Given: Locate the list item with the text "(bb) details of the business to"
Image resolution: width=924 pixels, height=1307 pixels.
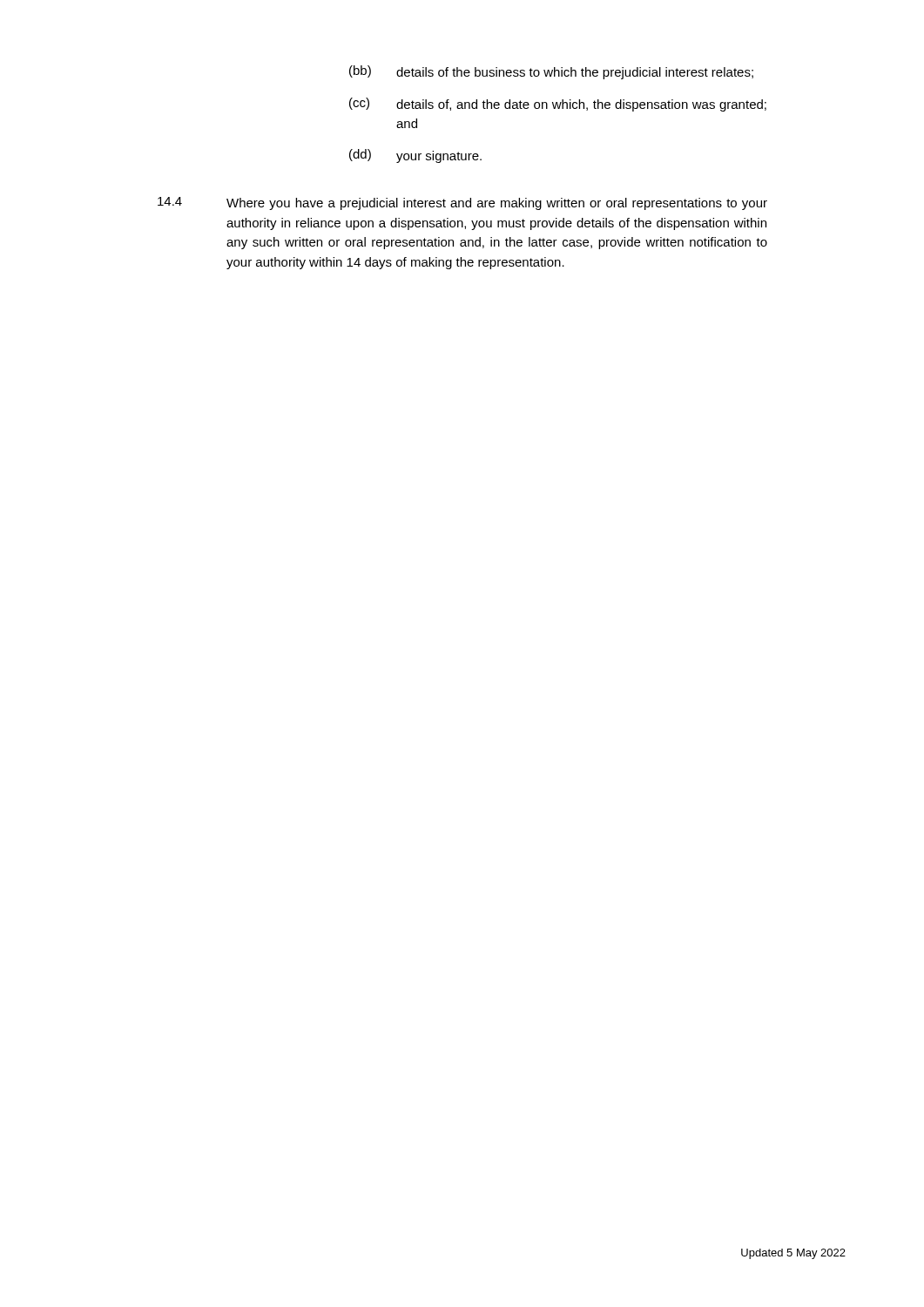Looking at the screenshot, I should coord(558,73).
